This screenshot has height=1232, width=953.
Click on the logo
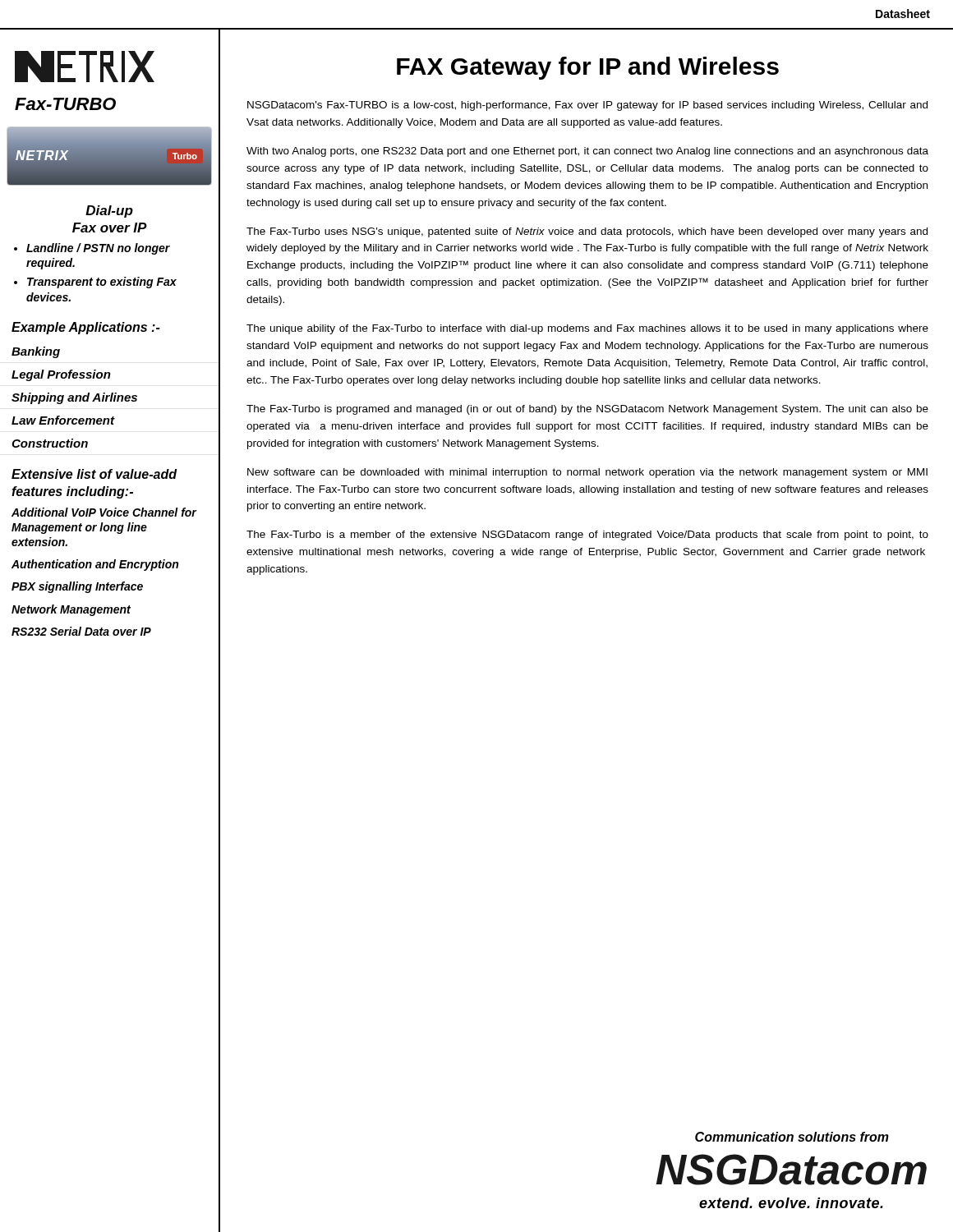109,68
